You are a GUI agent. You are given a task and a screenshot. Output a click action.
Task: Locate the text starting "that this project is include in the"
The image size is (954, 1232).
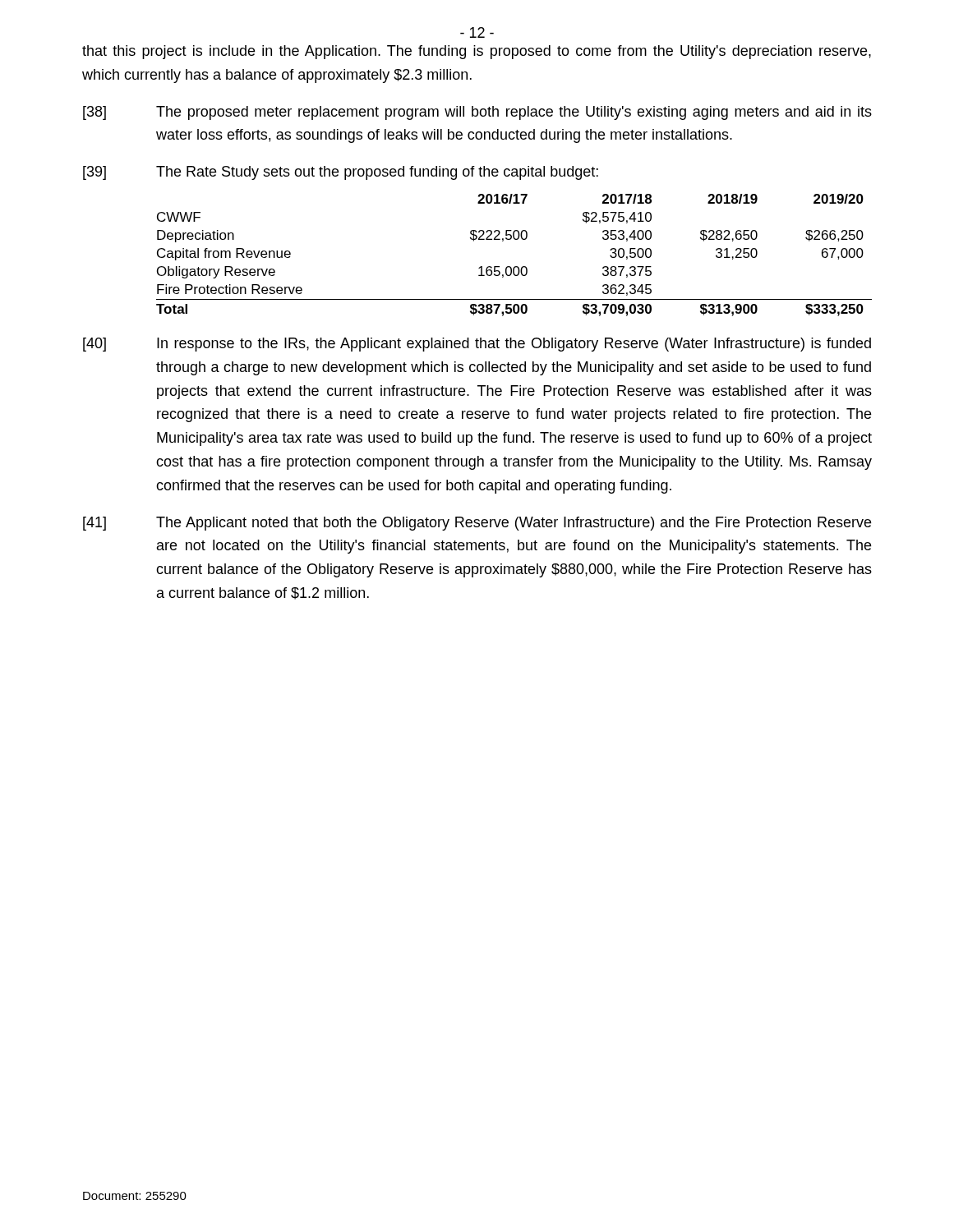tap(477, 63)
